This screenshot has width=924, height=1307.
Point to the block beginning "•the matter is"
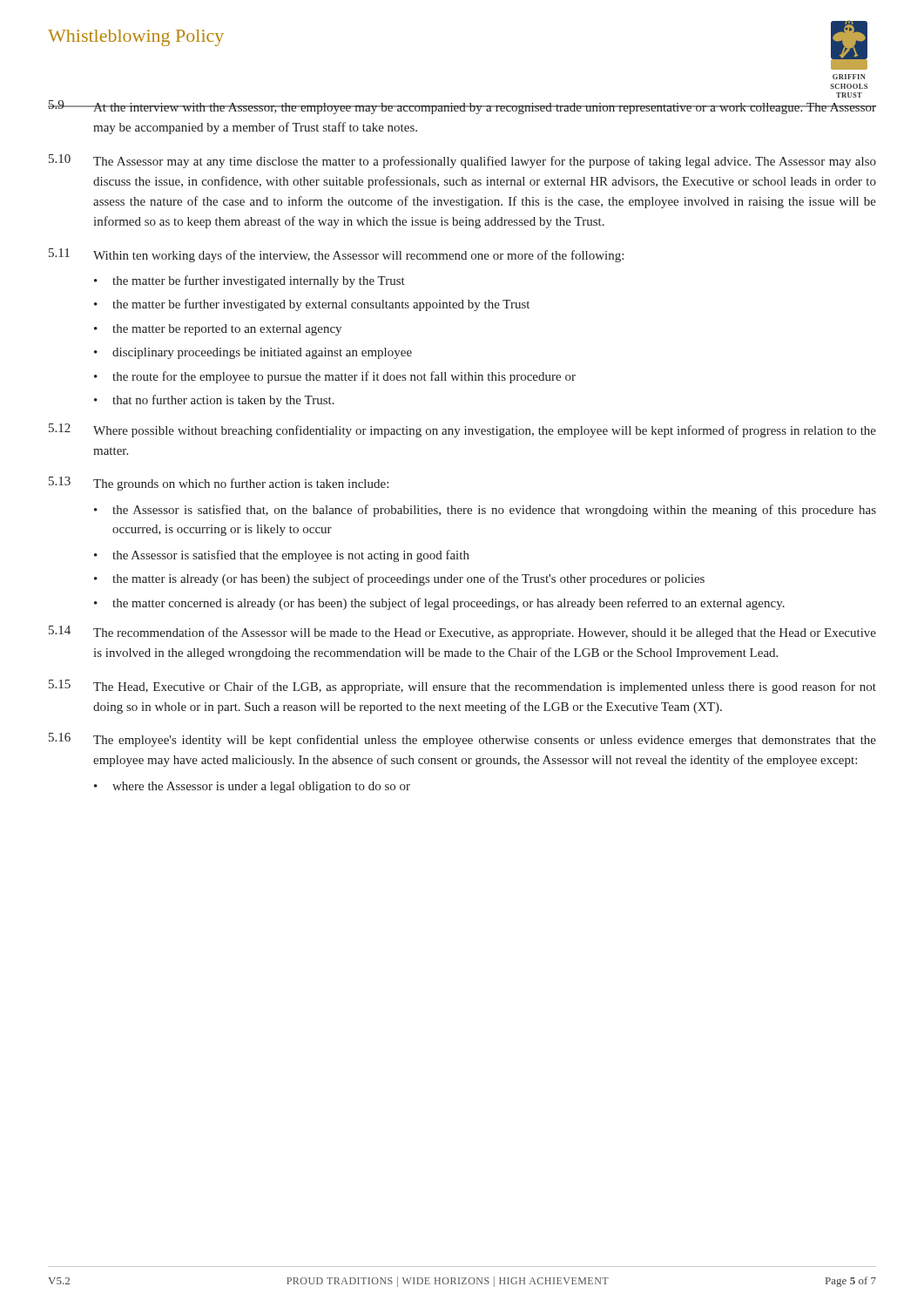tap(399, 579)
